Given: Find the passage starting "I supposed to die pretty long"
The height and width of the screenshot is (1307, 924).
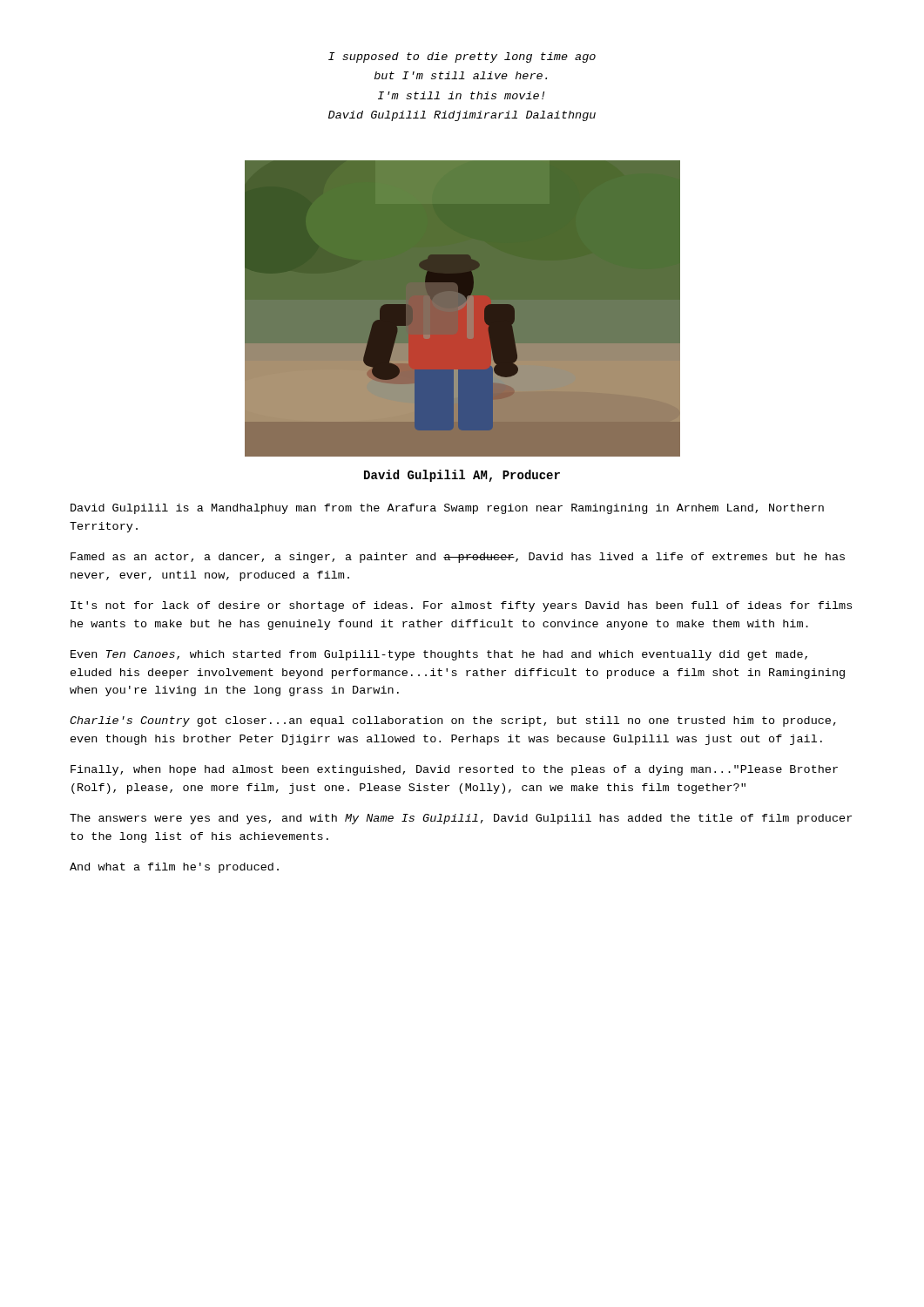Looking at the screenshot, I should 462,86.
